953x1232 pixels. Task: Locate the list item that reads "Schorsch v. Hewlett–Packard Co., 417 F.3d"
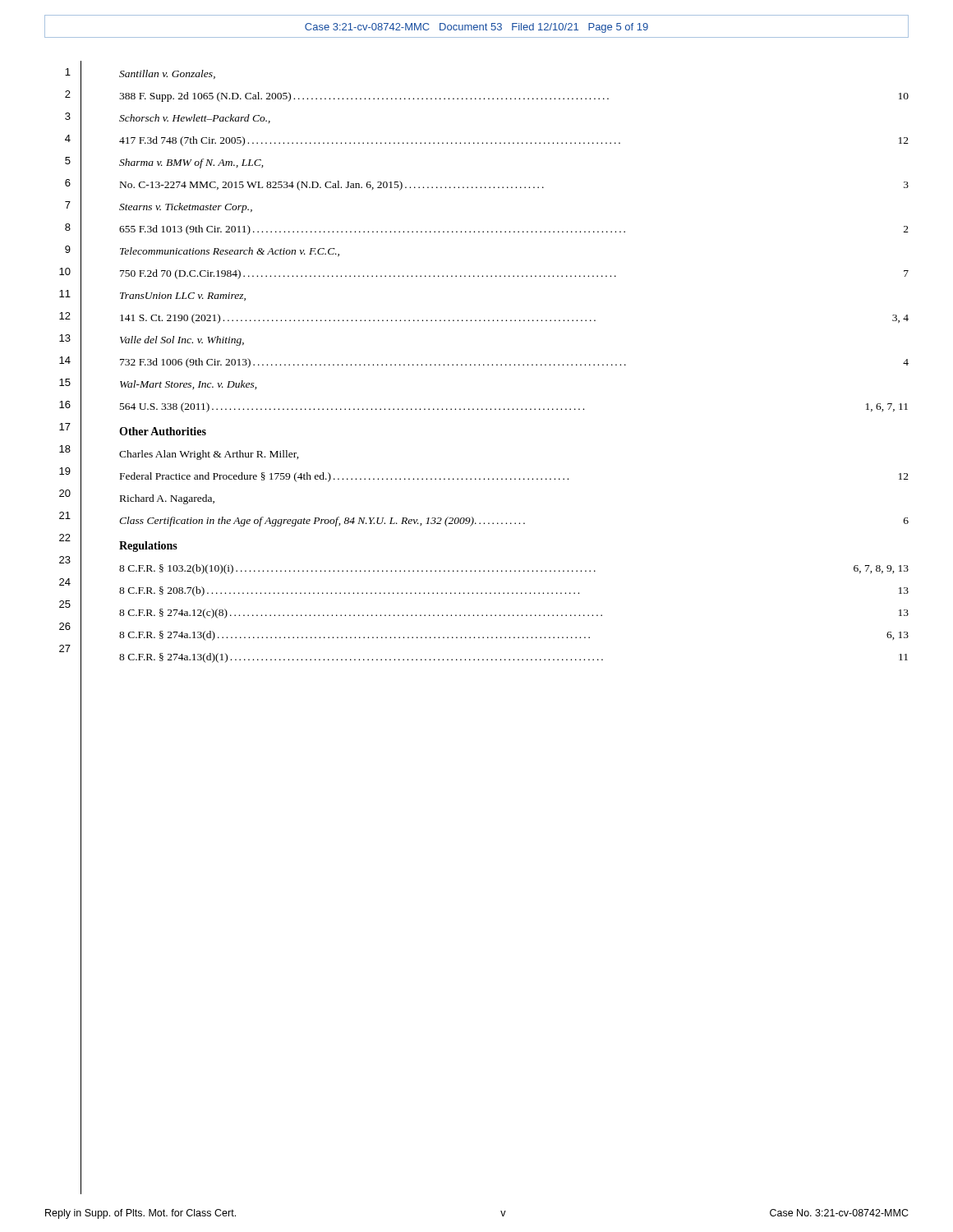(195, 119)
